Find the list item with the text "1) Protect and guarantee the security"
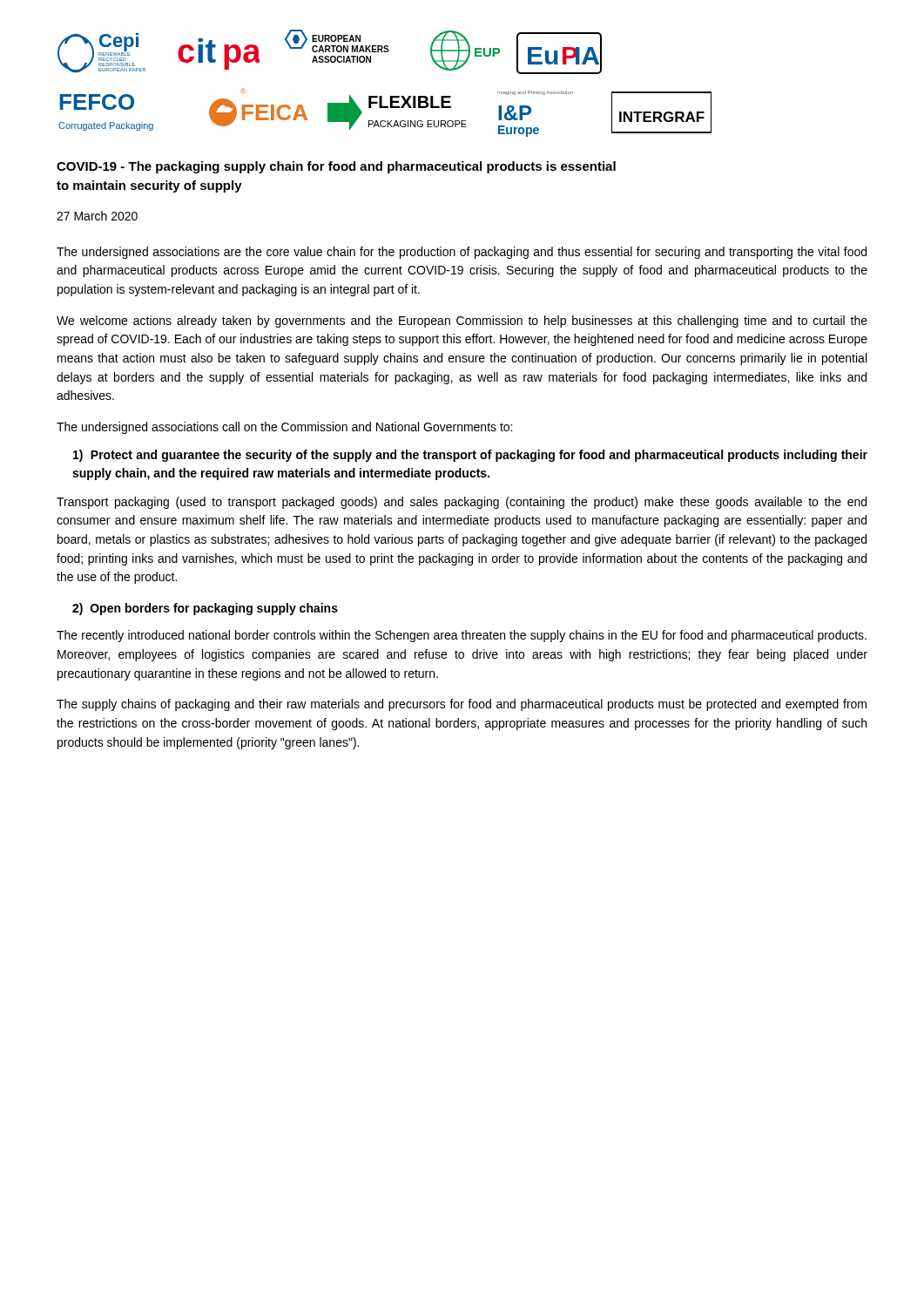The image size is (924, 1307). [x=470, y=464]
